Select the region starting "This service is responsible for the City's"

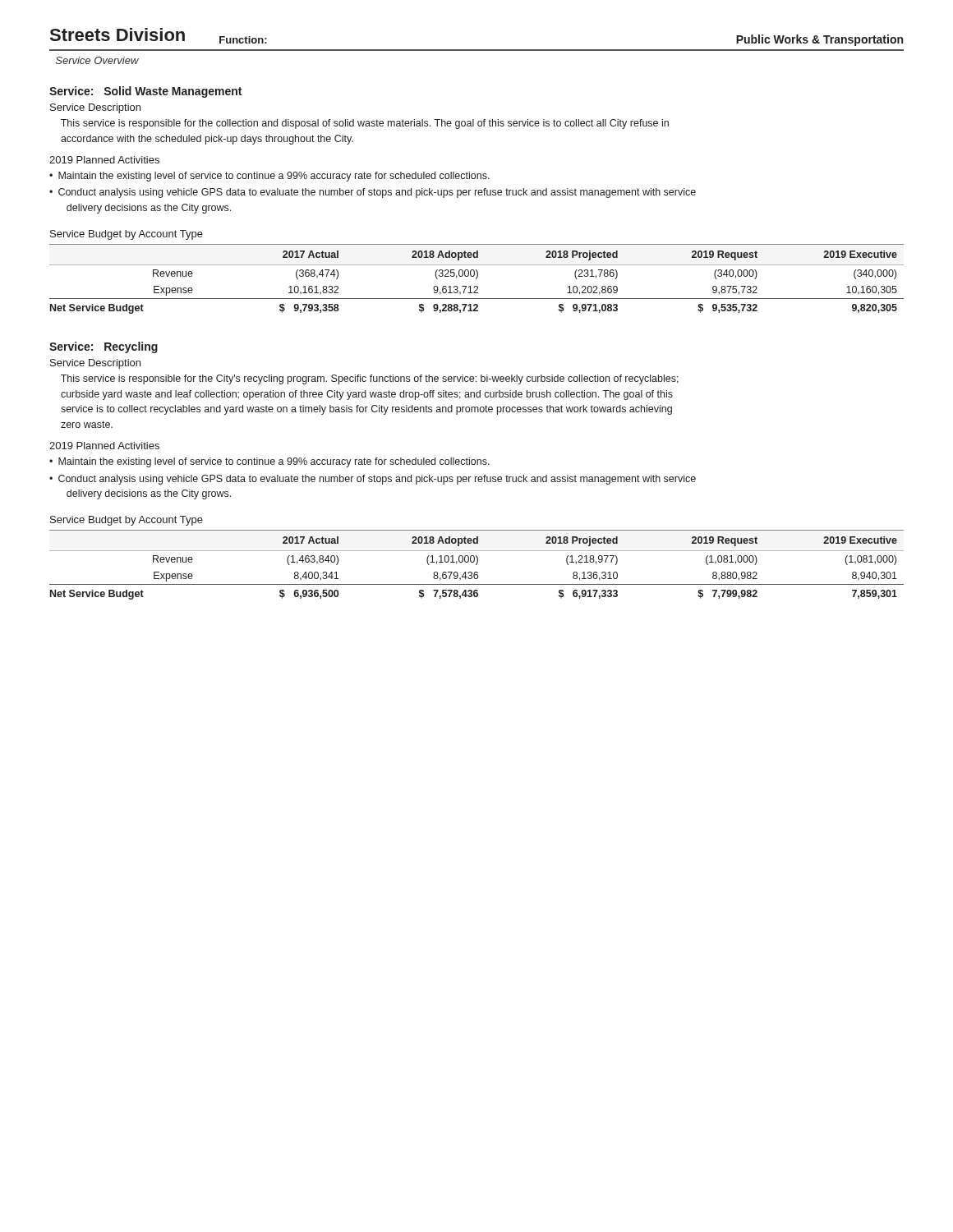[x=364, y=402]
